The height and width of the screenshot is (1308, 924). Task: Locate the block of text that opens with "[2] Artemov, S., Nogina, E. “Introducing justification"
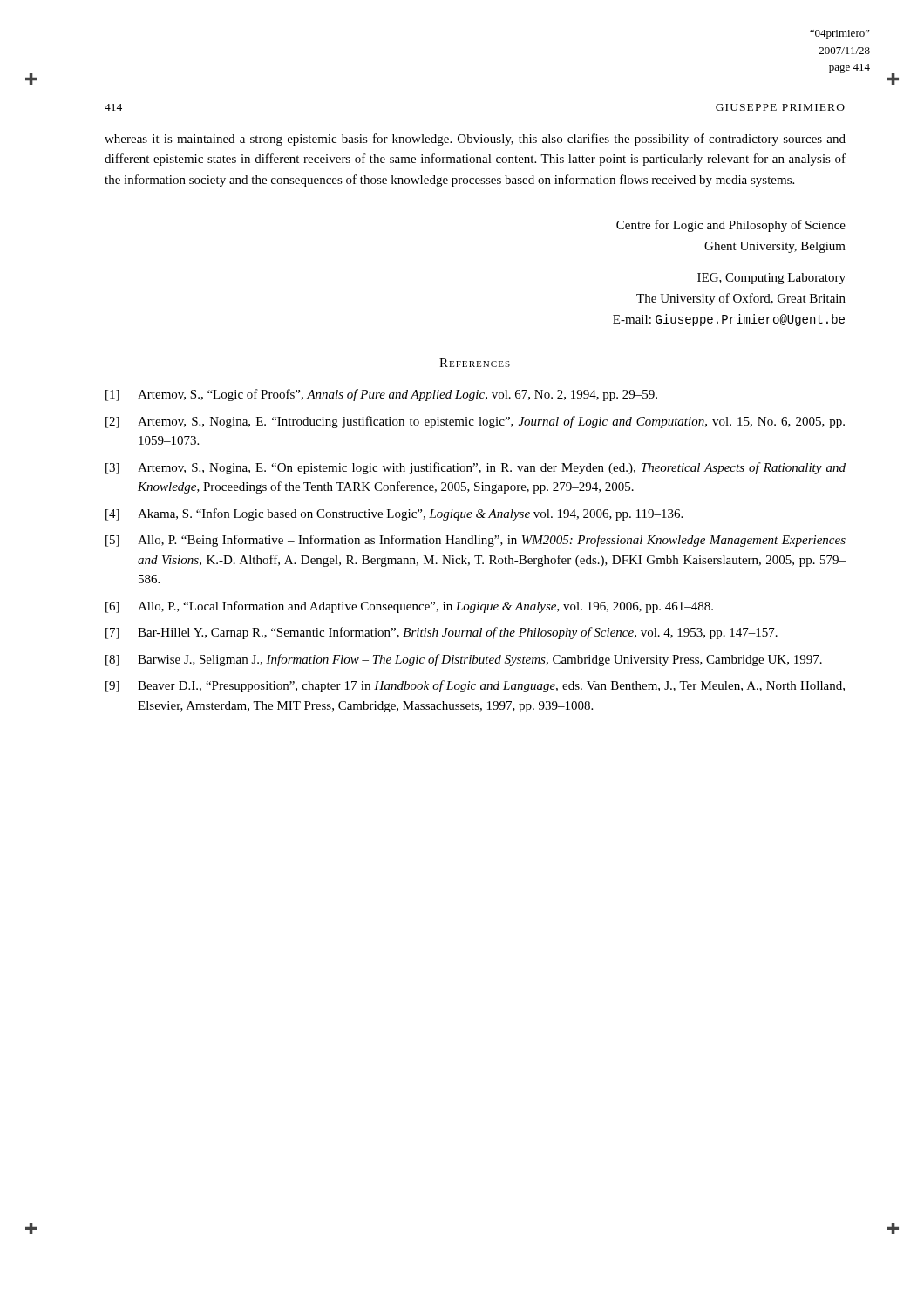pos(475,431)
